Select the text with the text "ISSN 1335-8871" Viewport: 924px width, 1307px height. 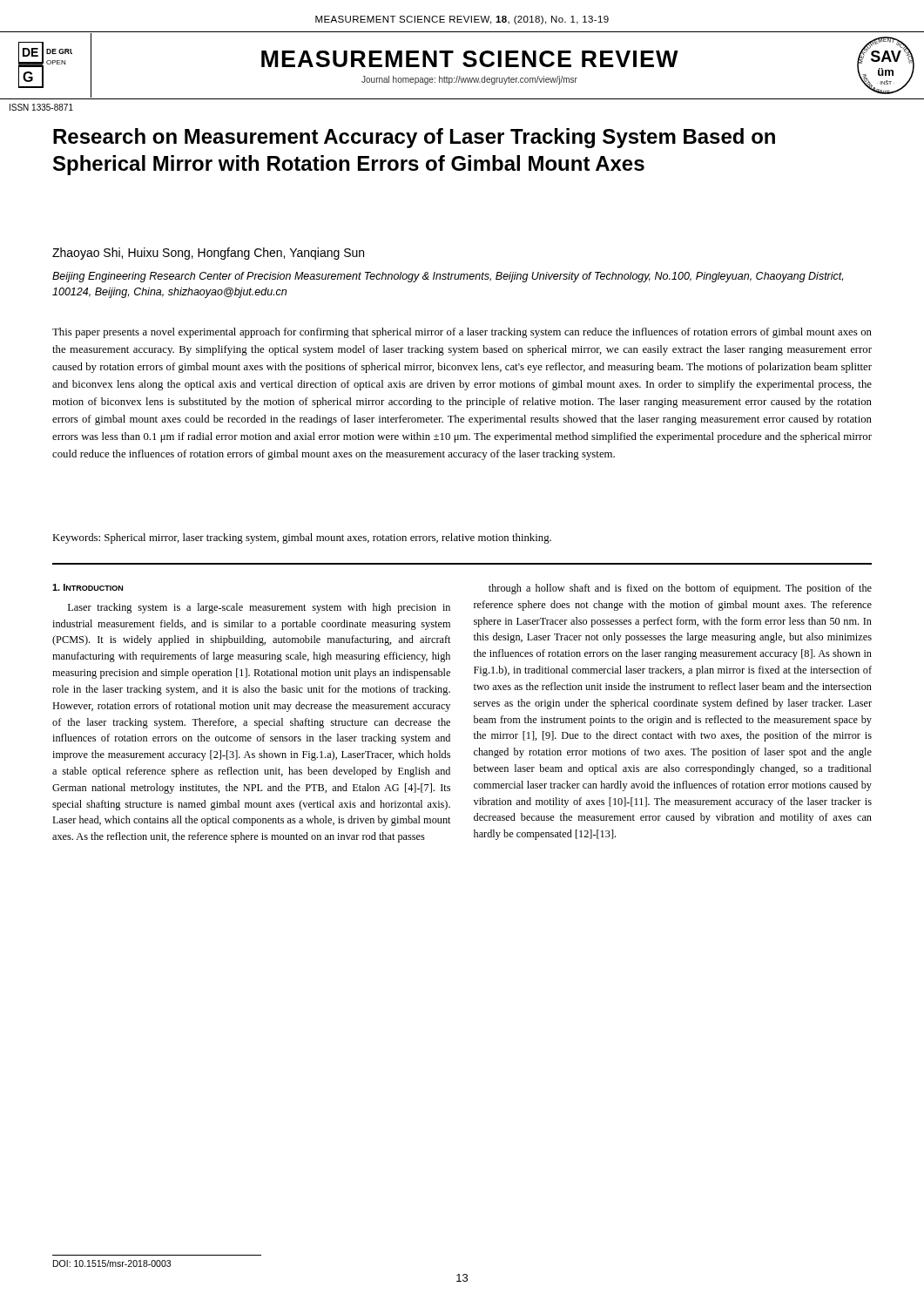(41, 108)
